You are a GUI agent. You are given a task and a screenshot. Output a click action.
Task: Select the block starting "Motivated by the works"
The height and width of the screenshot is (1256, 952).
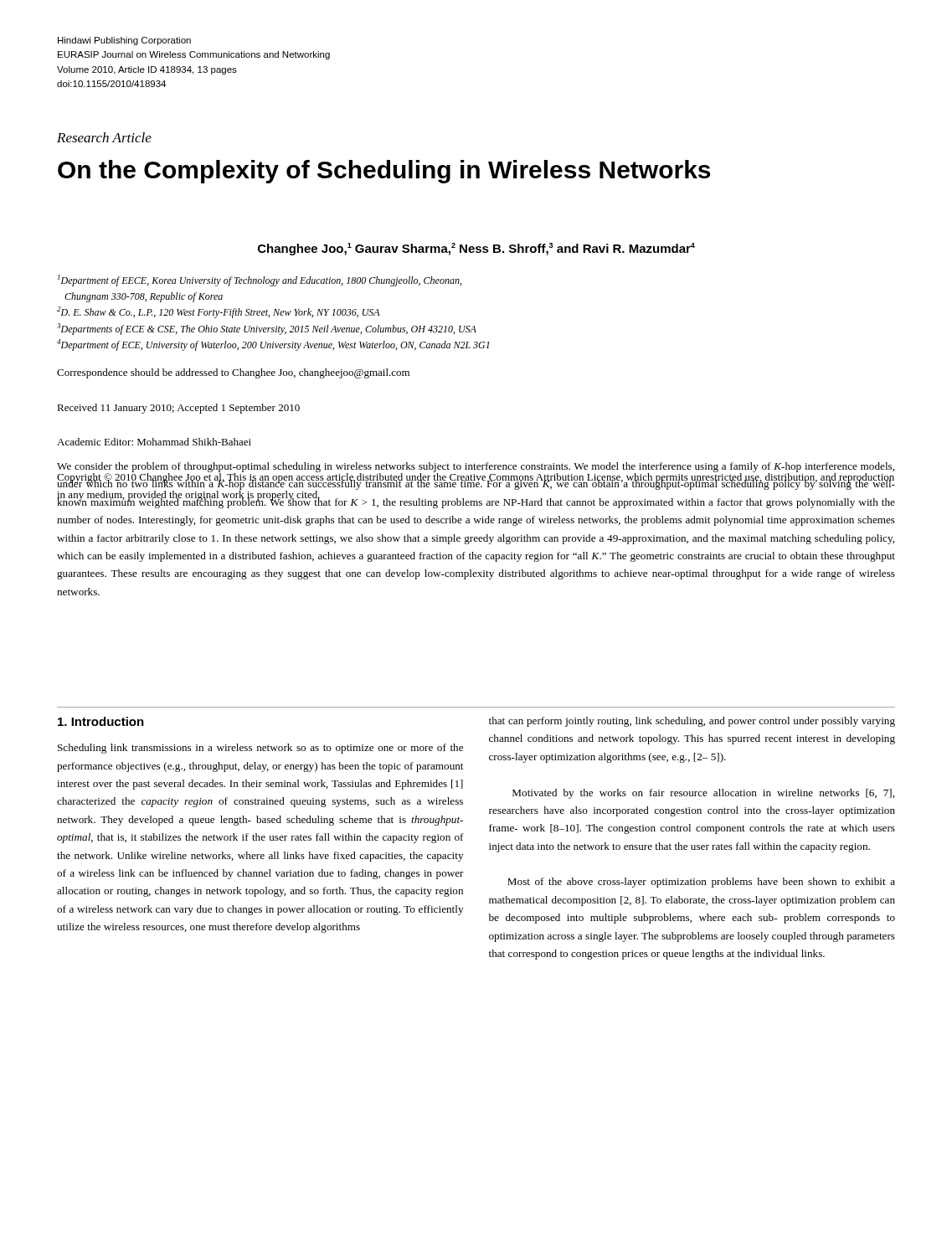692,819
